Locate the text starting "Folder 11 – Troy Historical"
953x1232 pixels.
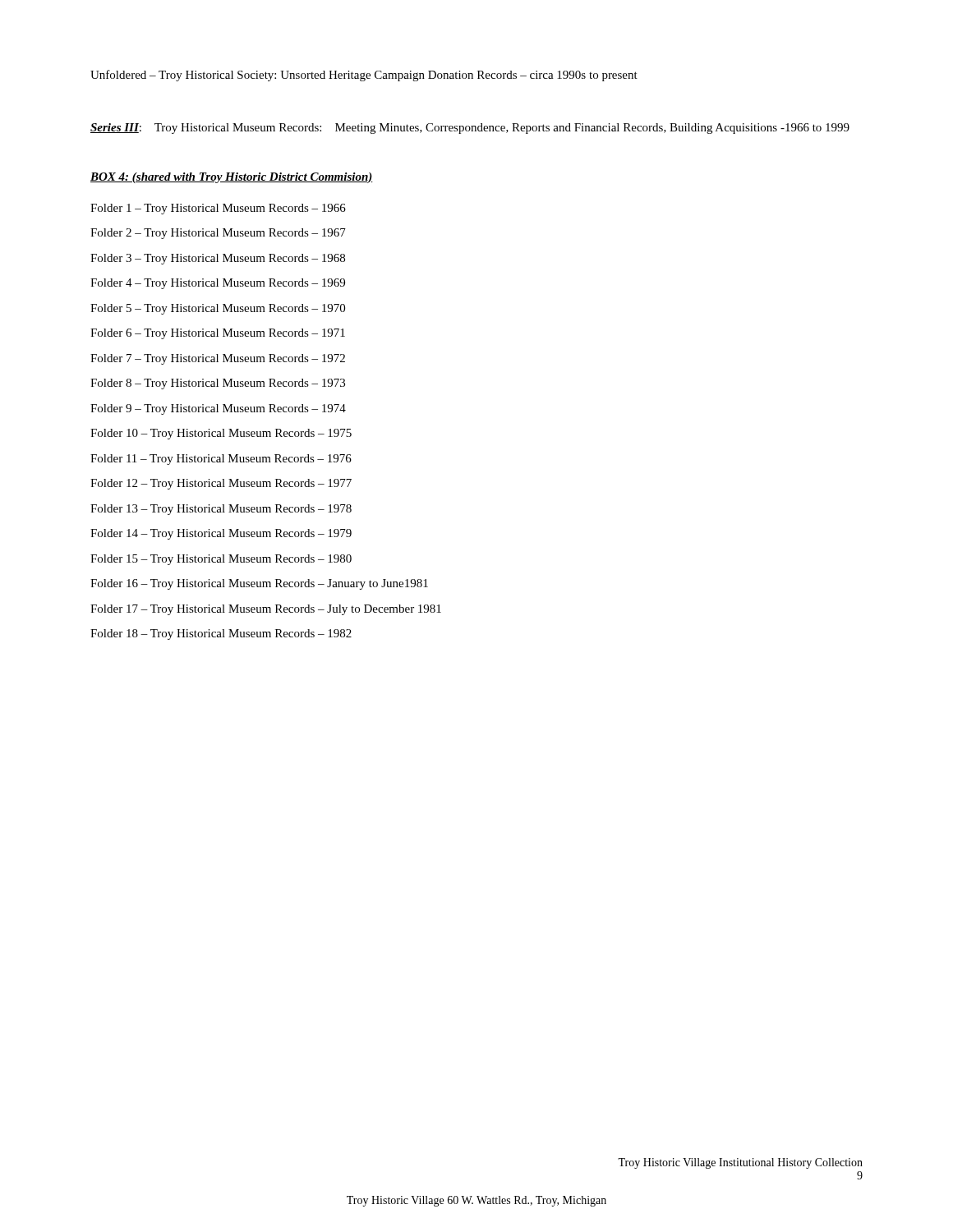tap(221, 458)
